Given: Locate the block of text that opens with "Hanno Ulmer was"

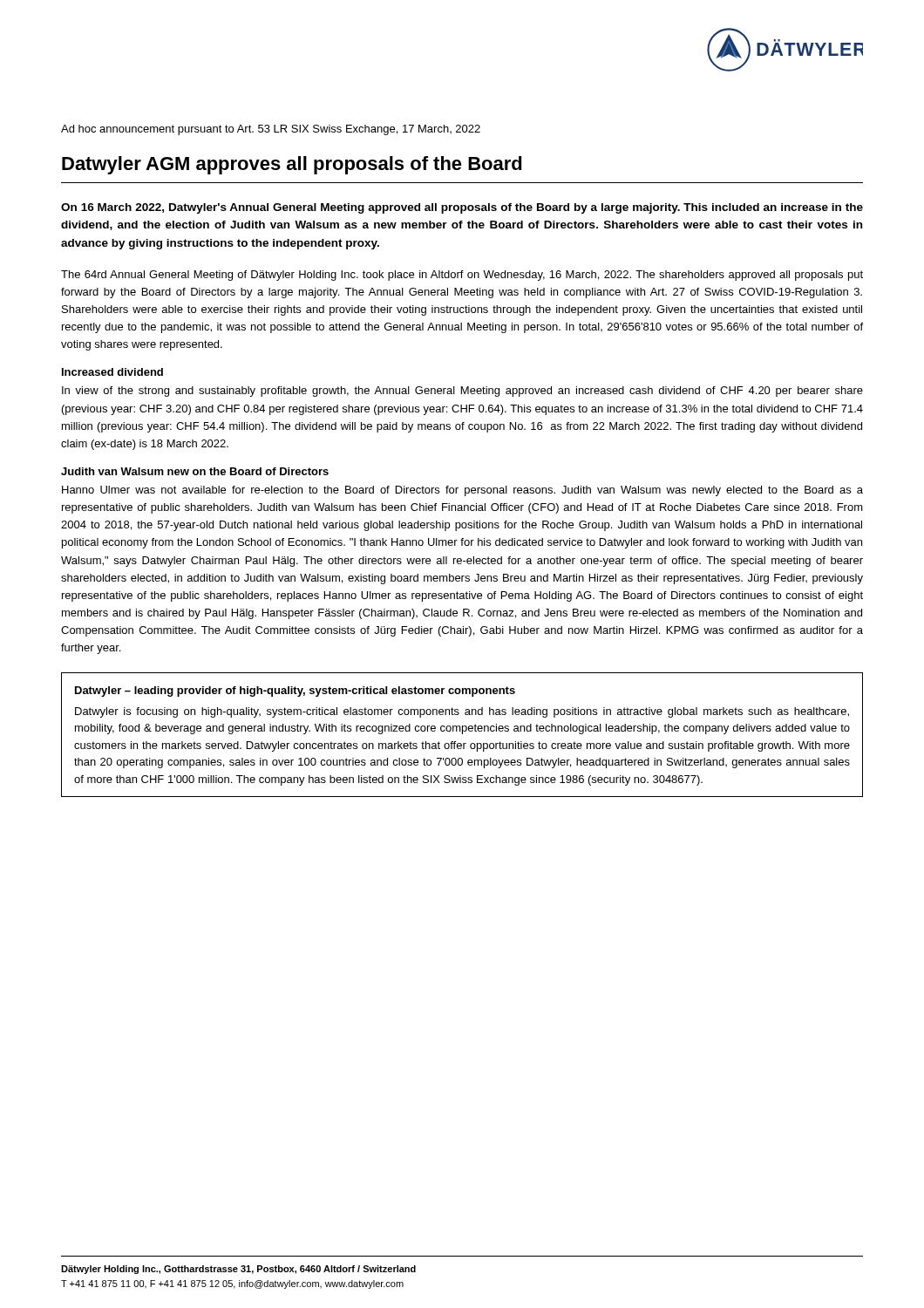Looking at the screenshot, I should pyautogui.click(x=462, y=569).
